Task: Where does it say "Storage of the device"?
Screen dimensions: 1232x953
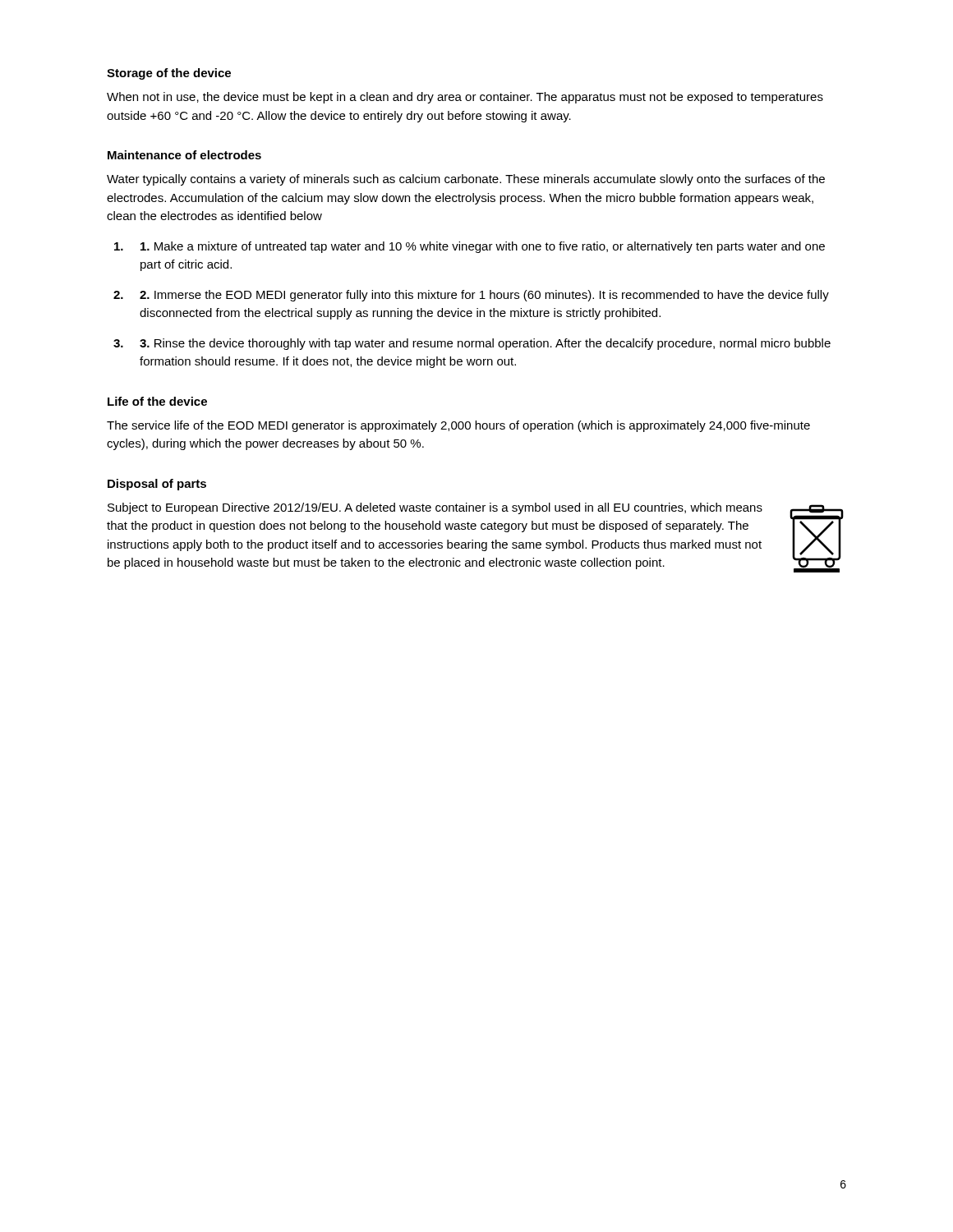Action: click(169, 73)
